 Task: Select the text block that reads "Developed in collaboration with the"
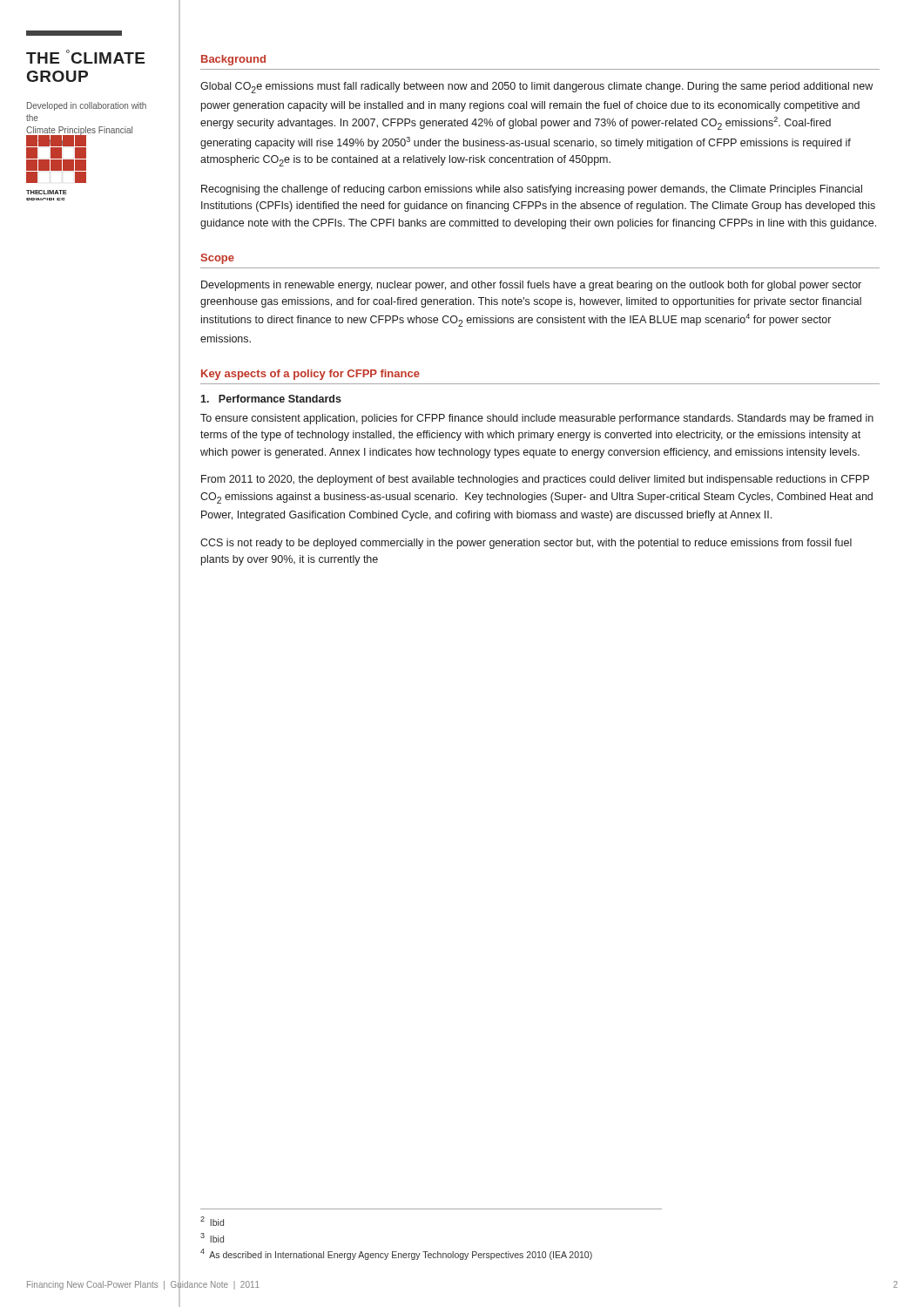(86, 124)
